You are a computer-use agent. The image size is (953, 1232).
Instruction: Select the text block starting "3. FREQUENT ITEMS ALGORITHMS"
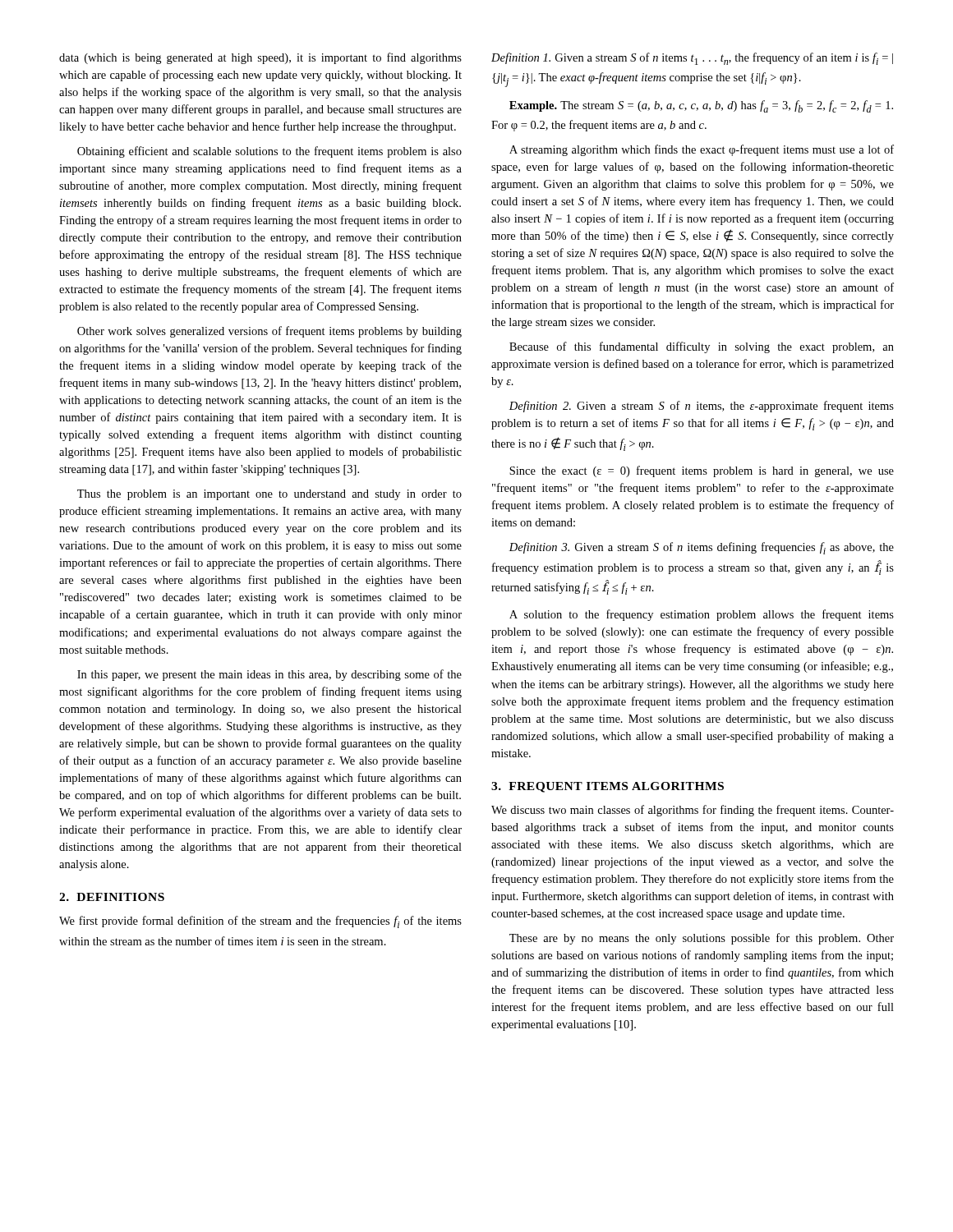click(693, 786)
